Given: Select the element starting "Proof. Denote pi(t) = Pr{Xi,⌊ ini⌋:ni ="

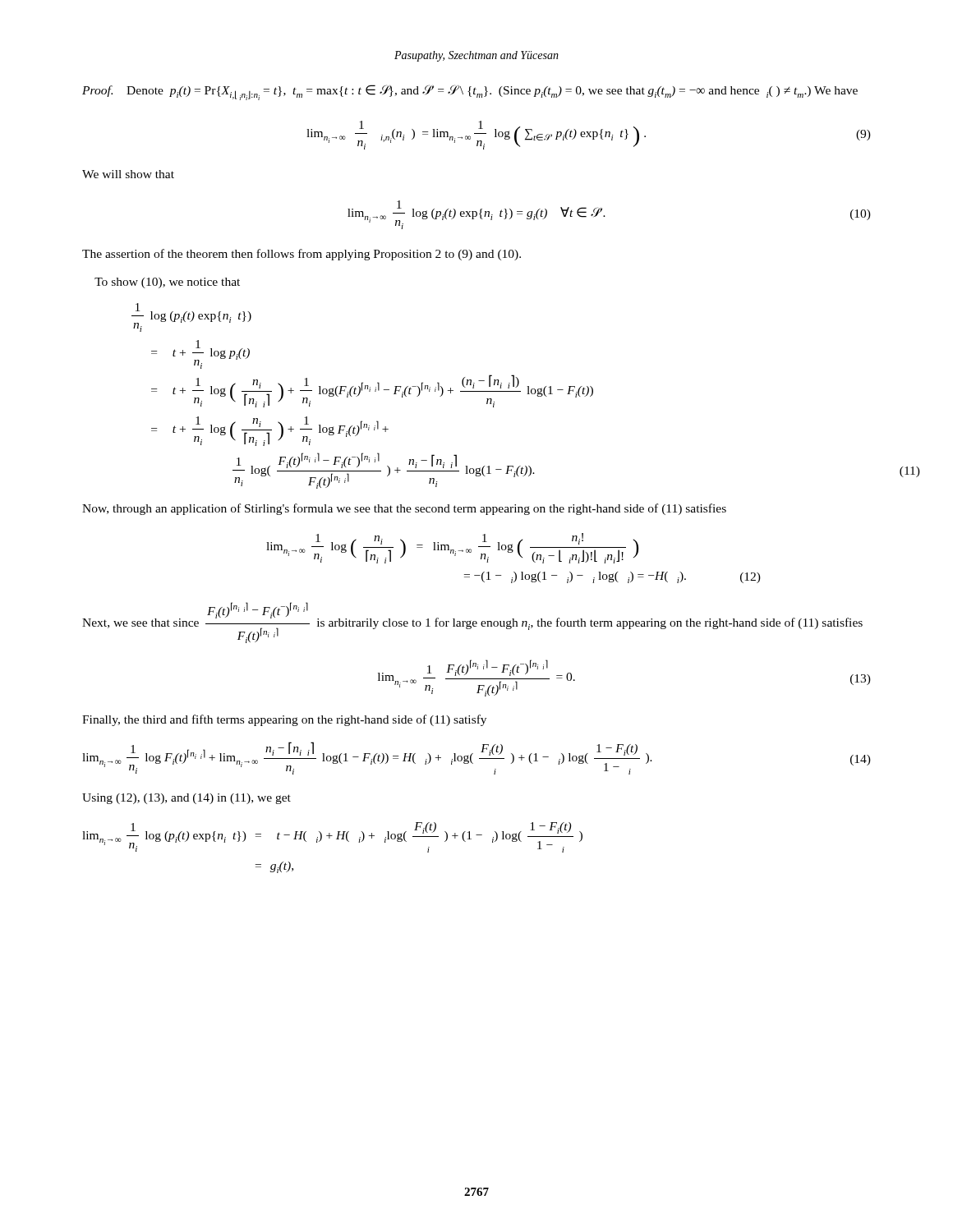Looking at the screenshot, I should click(470, 93).
